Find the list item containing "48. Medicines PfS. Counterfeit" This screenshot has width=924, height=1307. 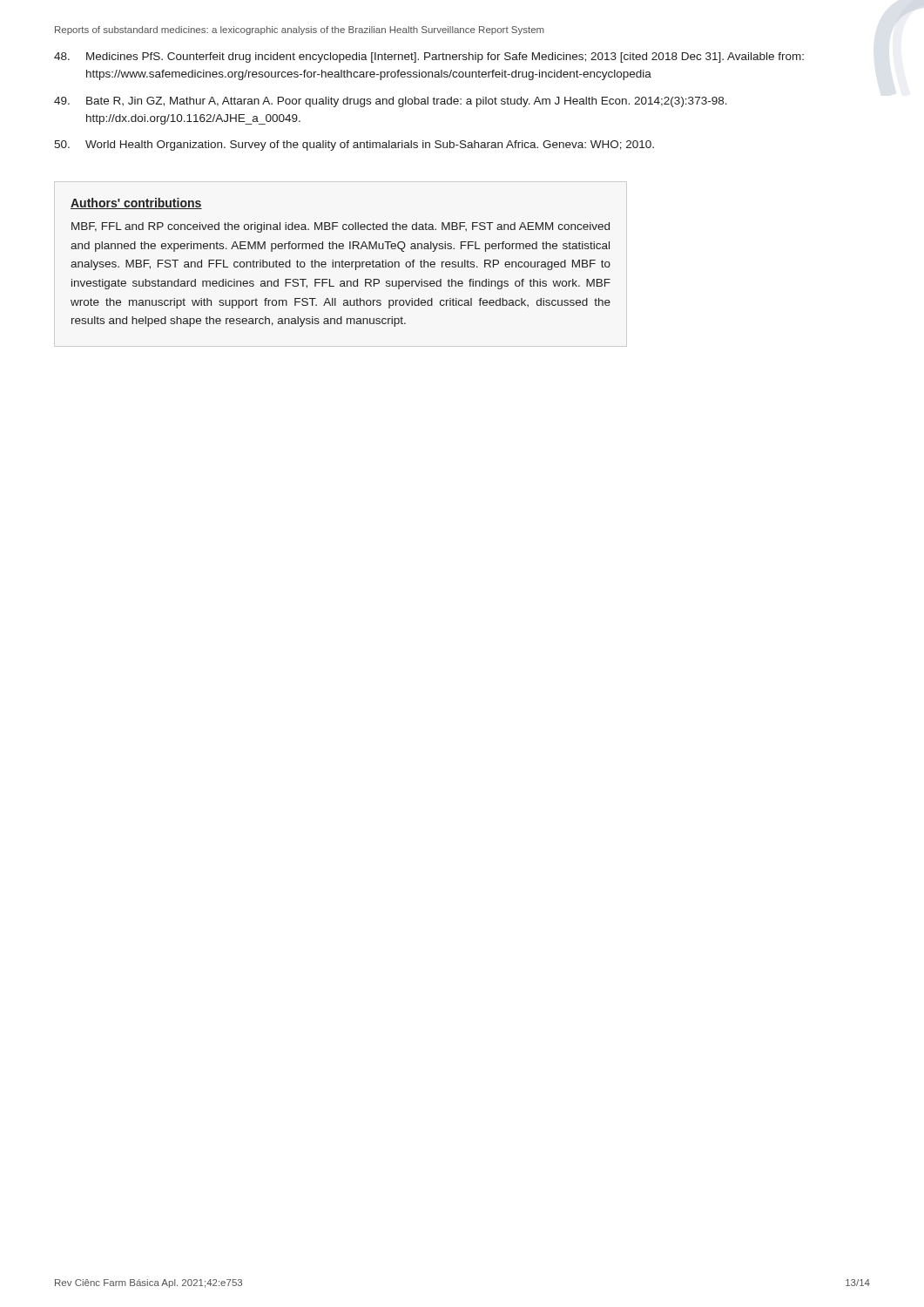pos(462,66)
